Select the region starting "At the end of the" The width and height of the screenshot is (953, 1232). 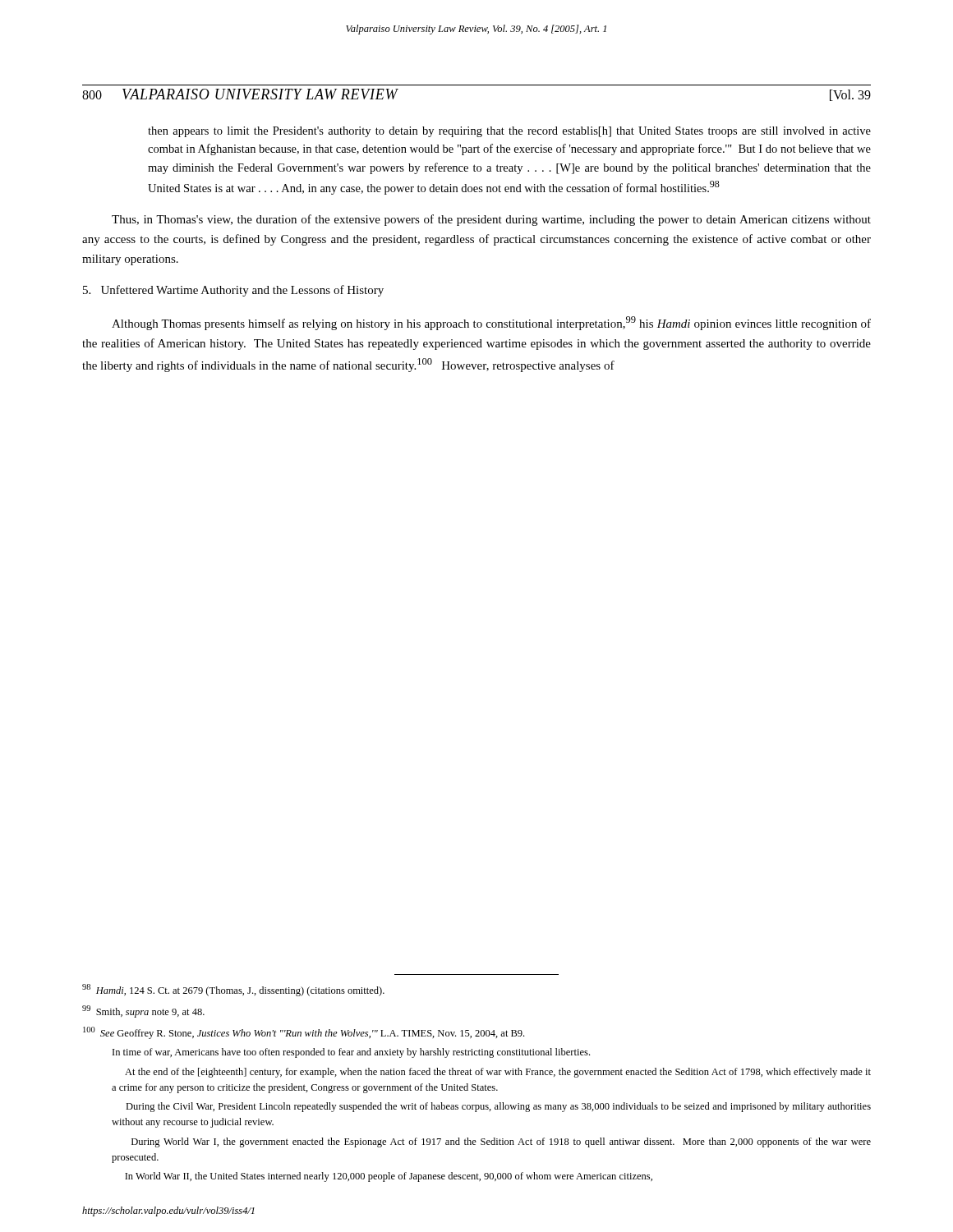(491, 1079)
